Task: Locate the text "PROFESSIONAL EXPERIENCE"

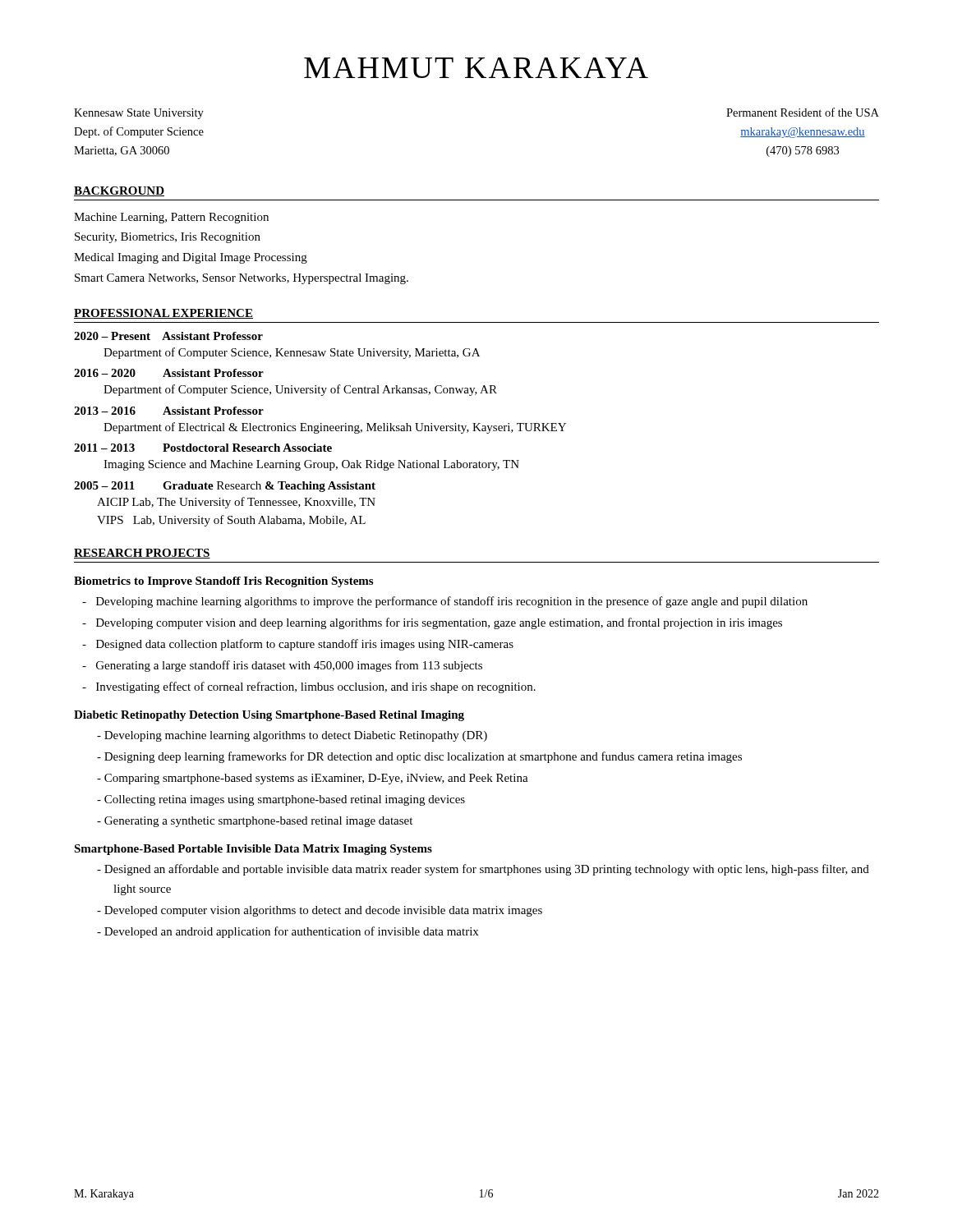Action: [x=163, y=313]
